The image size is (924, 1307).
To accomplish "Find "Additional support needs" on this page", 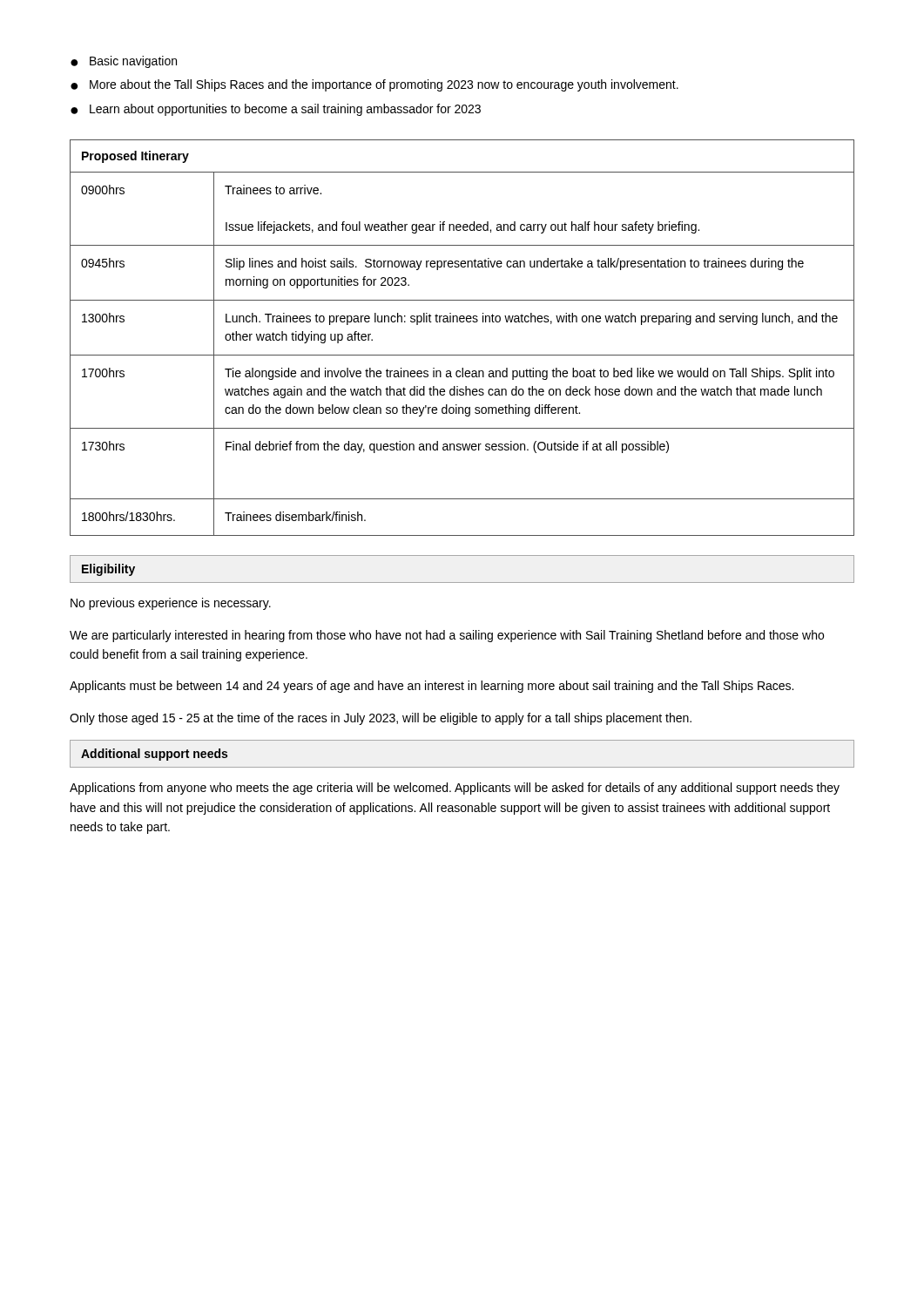I will click(154, 754).
